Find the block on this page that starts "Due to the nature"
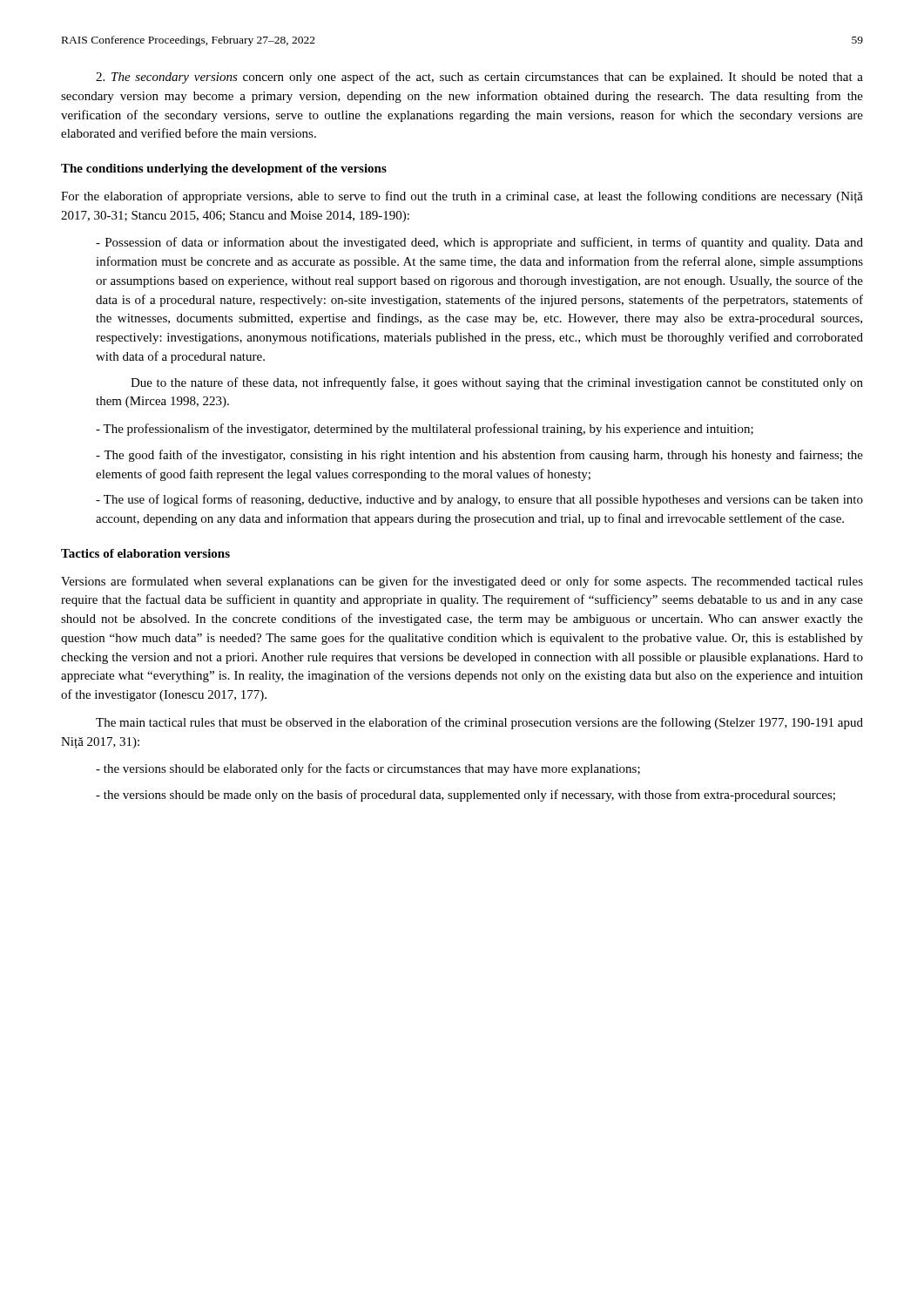 coord(479,392)
